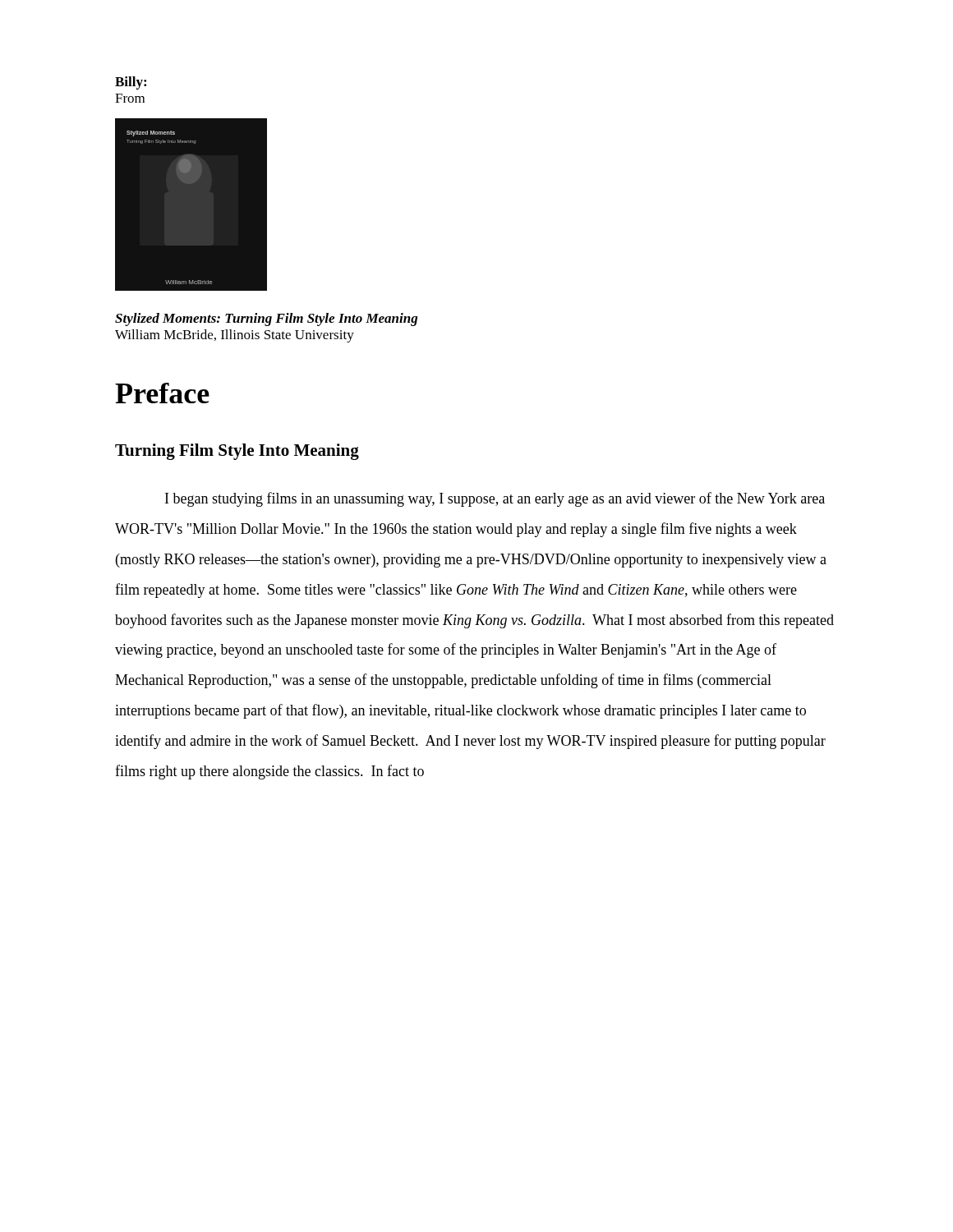This screenshot has width=953, height=1232.
Task: Navigate to the block starting "Turning Film Style Into Meaning"
Action: click(237, 450)
